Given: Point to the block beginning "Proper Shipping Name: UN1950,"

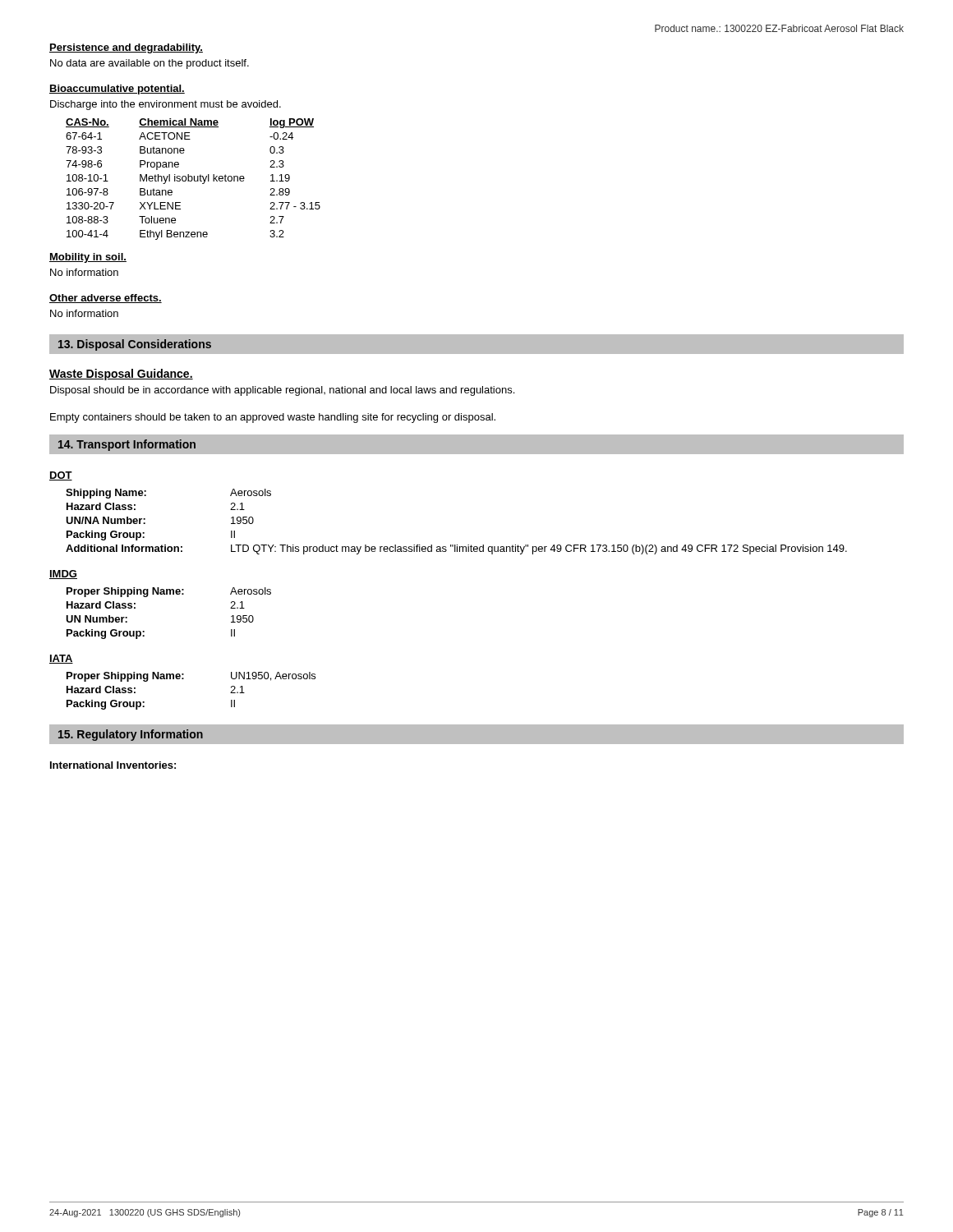Looking at the screenshot, I should coord(122,676).
